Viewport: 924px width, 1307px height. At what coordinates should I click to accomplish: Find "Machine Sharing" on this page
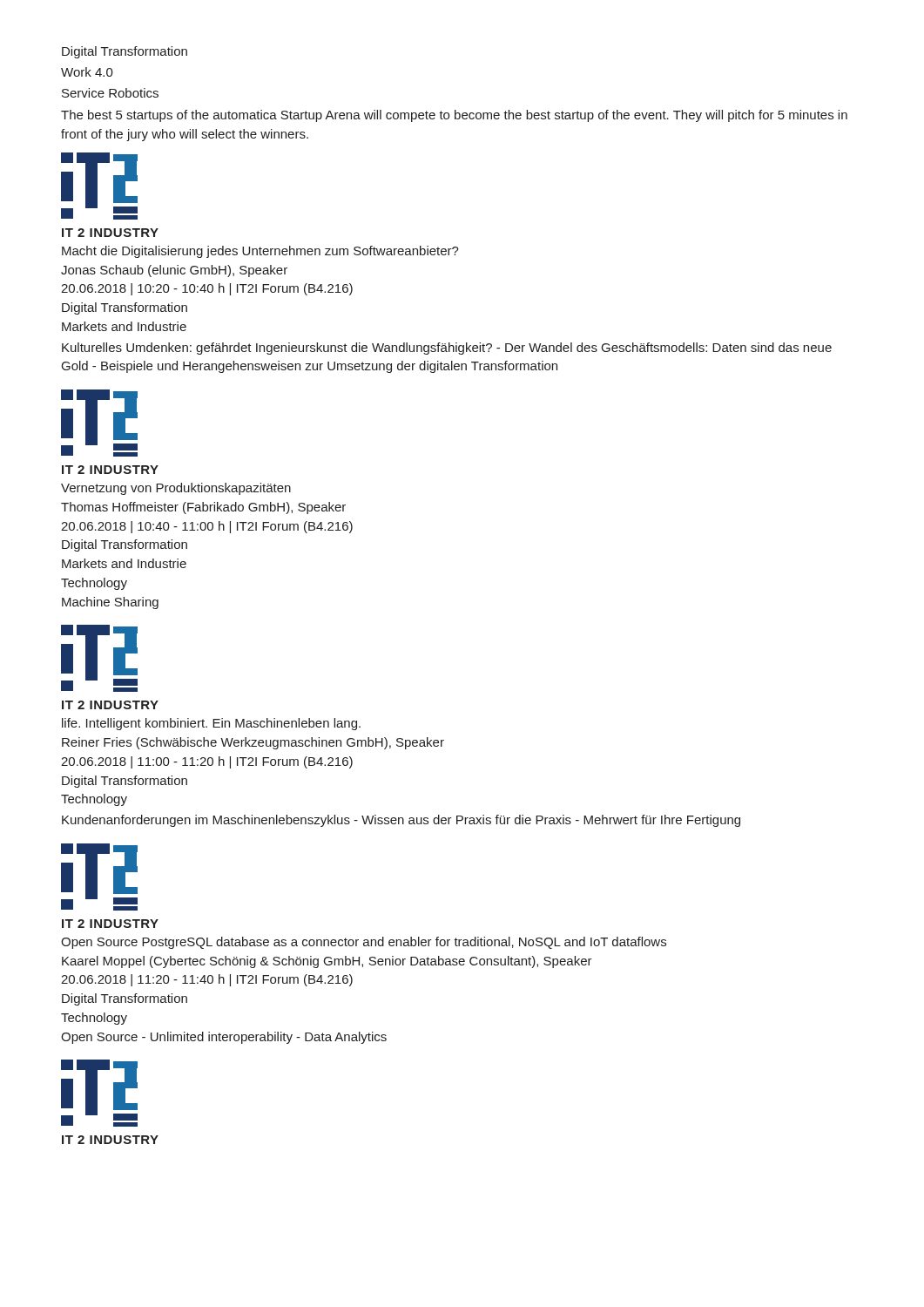pos(110,603)
